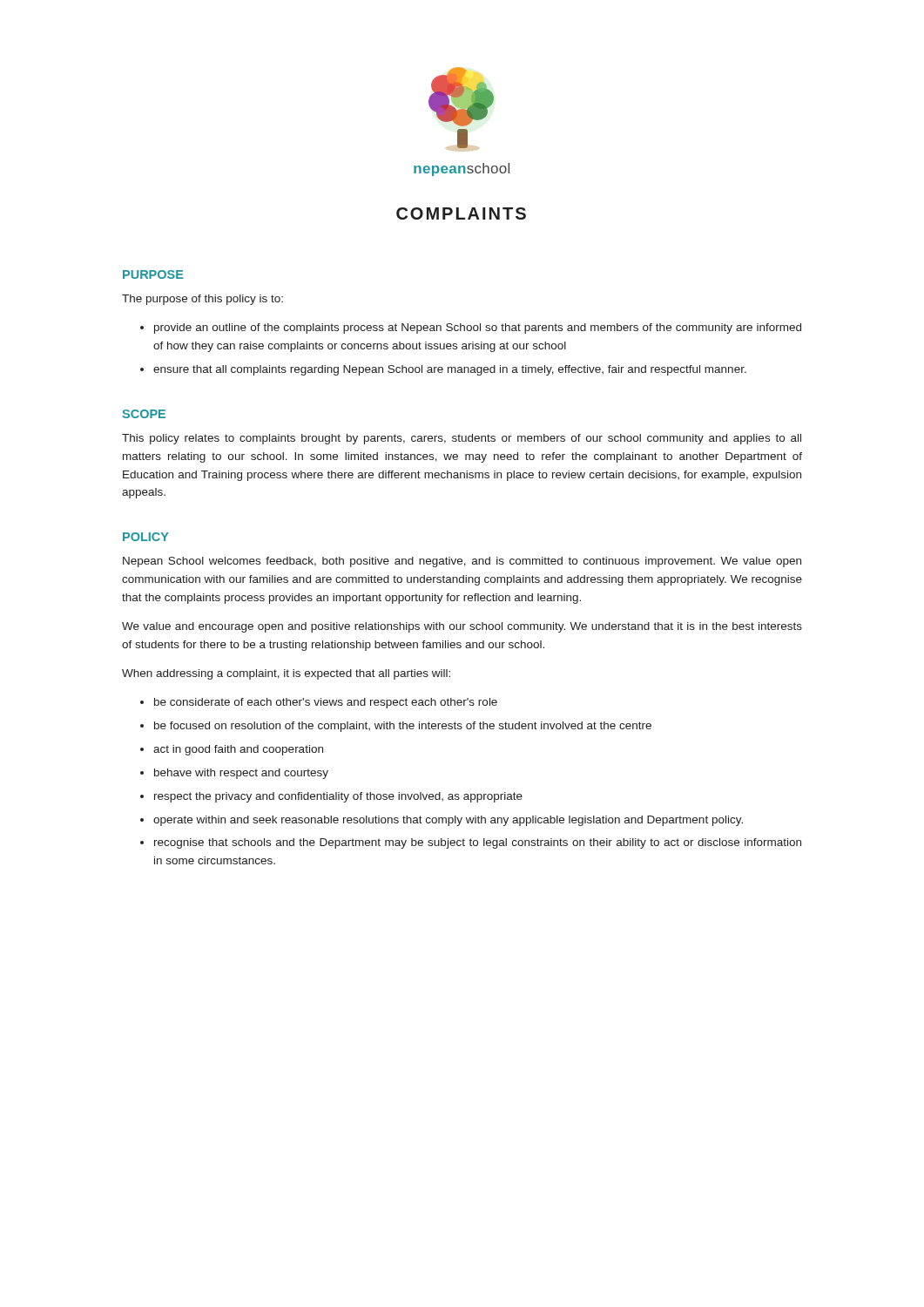
Task: Navigate to the passage starting "This policy relates to"
Action: click(x=462, y=465)
